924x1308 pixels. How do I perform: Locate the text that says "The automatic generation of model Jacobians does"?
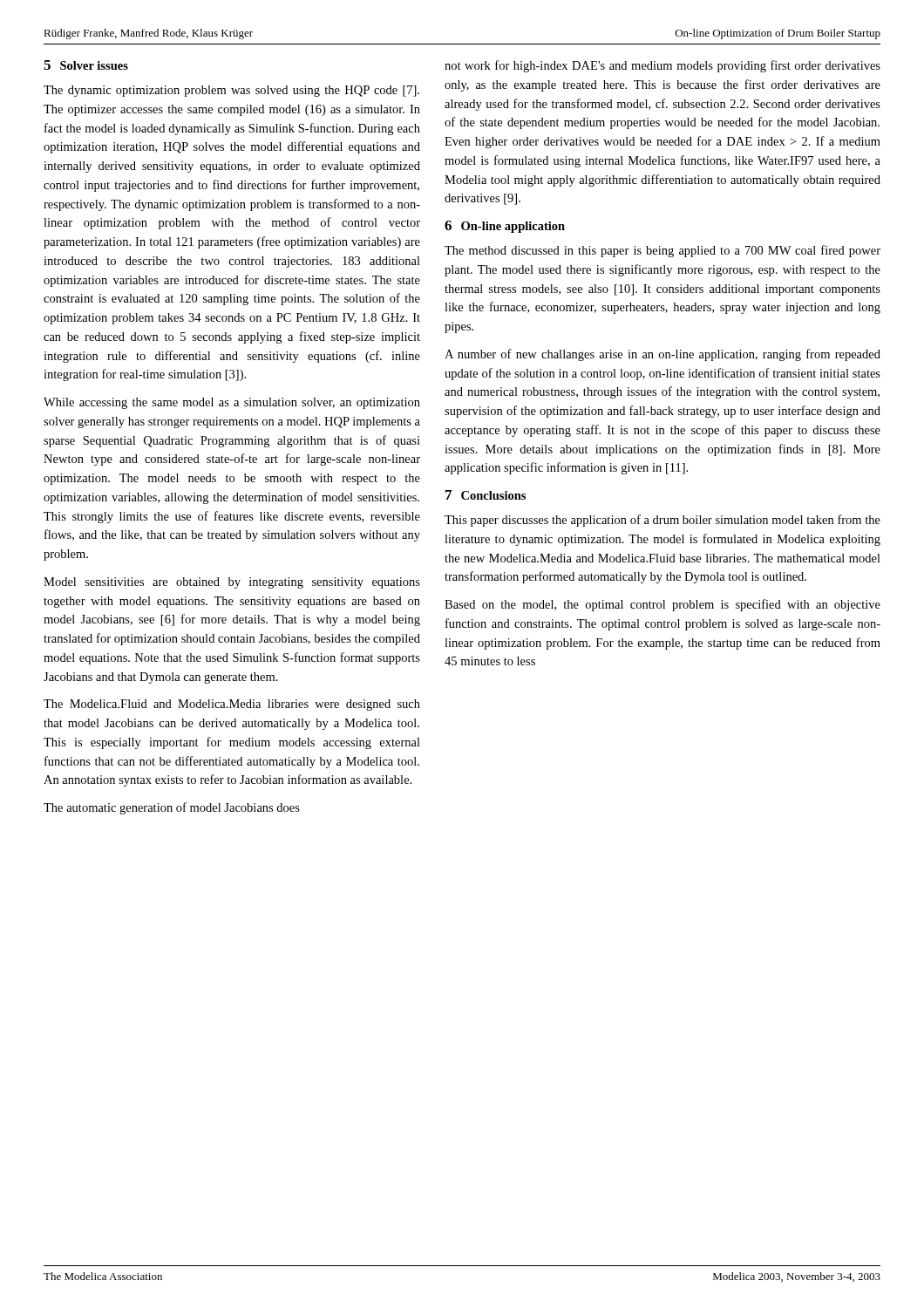coord(232,808)
